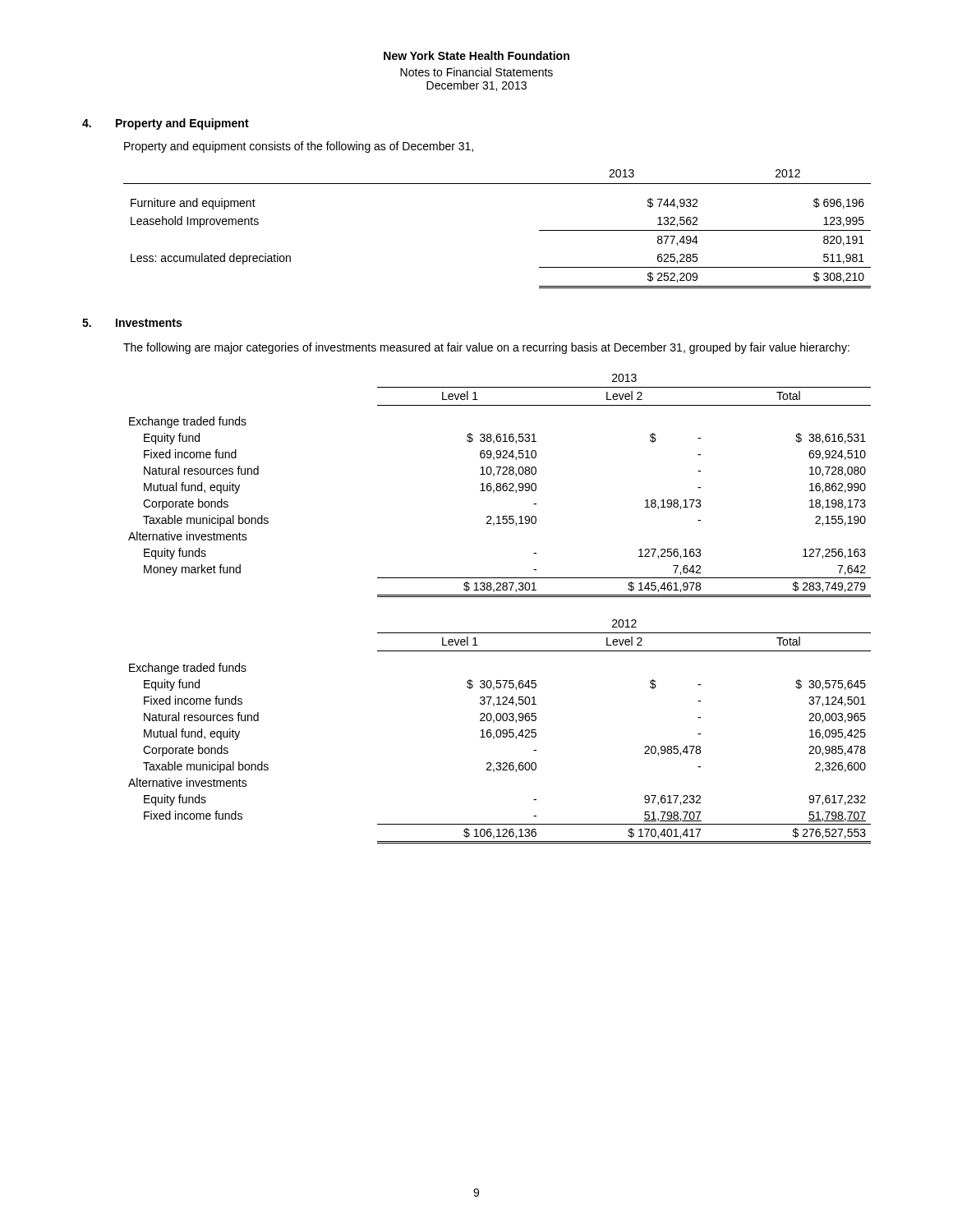Screen dimensions: 1232x953
Task: Select the table that reads "Furniture and equipment"
Action: 497,226
